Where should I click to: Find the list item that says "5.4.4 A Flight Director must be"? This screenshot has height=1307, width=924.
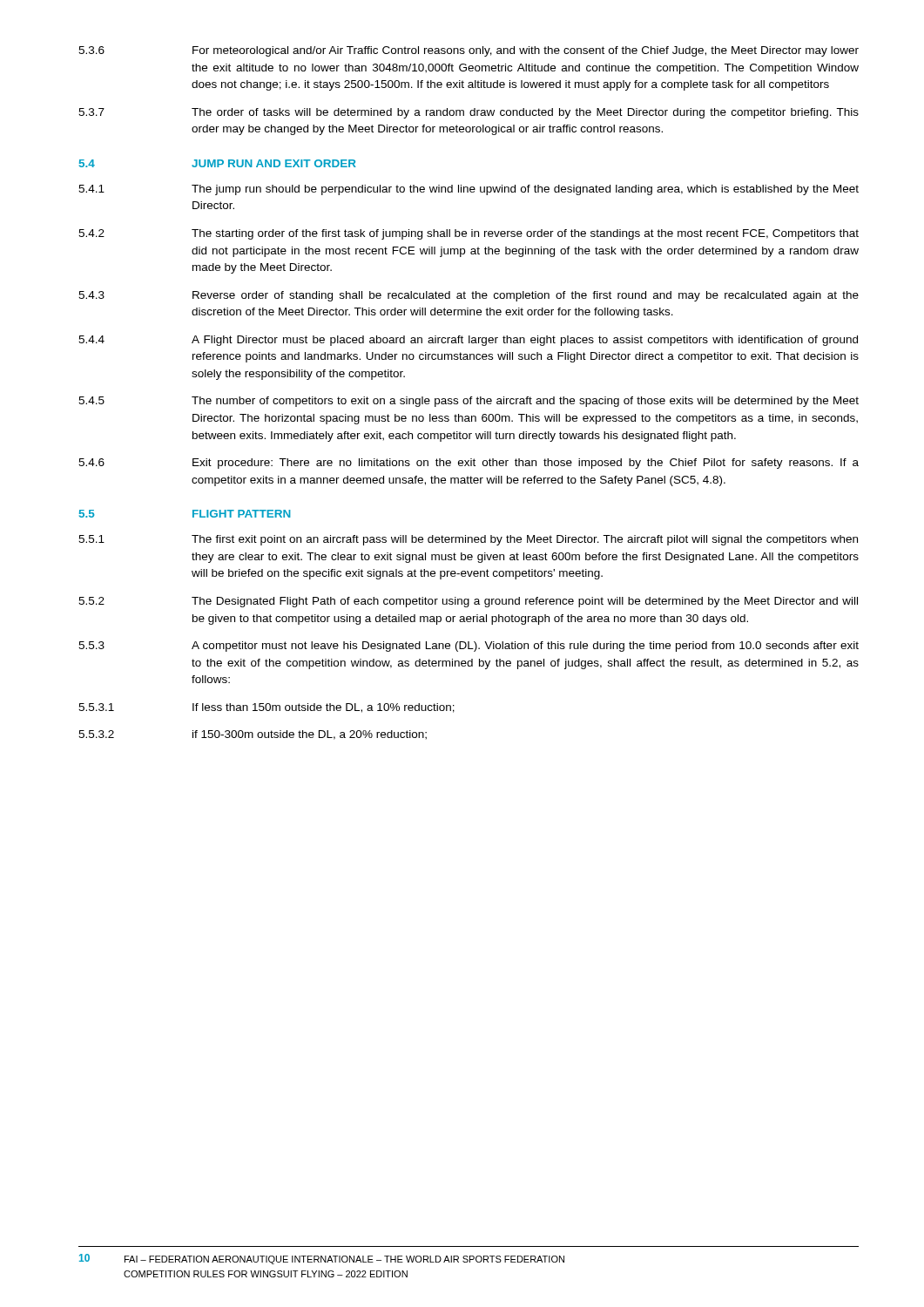tap(469, 356)
